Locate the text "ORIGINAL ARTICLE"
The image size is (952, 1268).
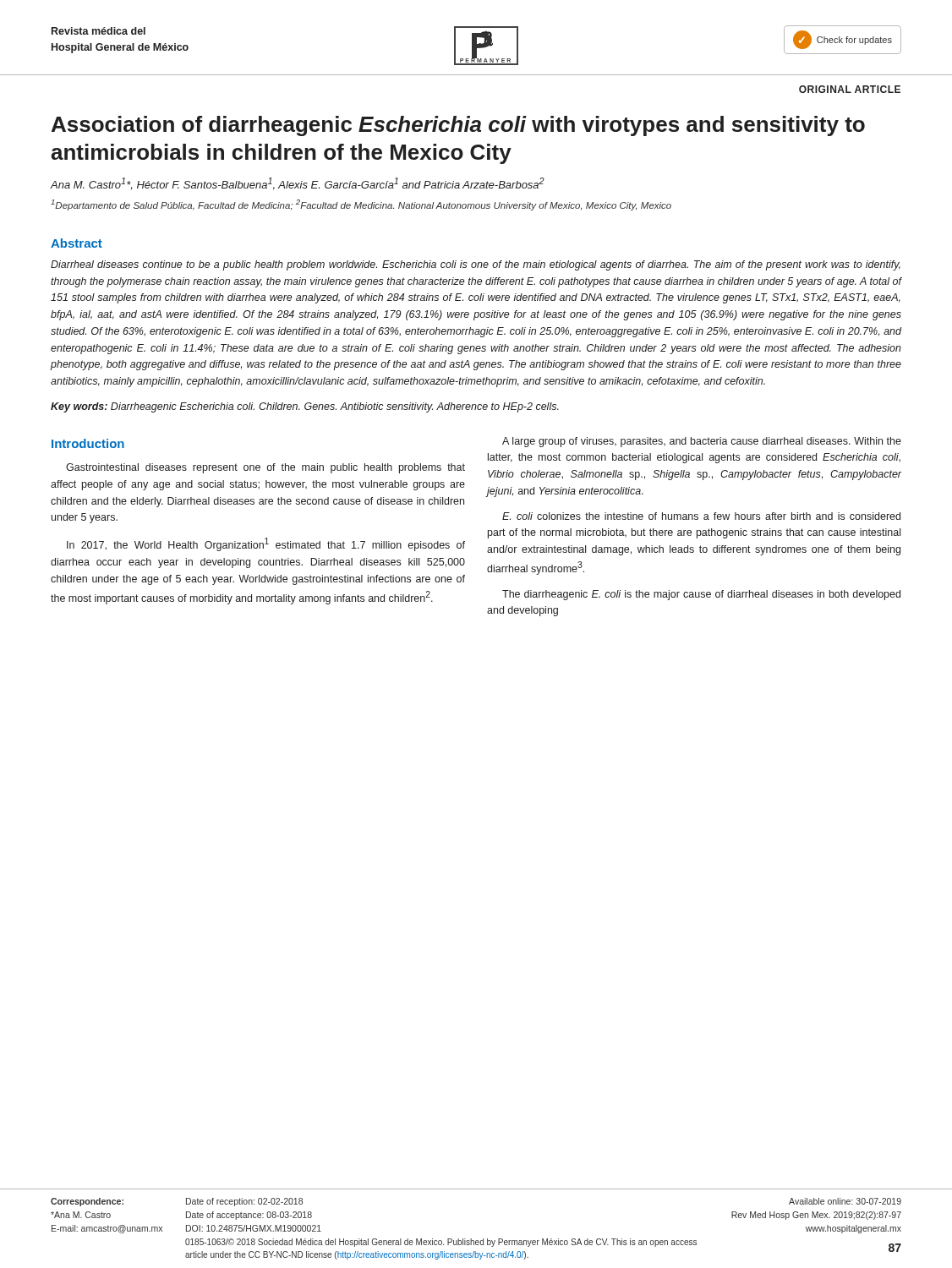click(x=850, y=90)
